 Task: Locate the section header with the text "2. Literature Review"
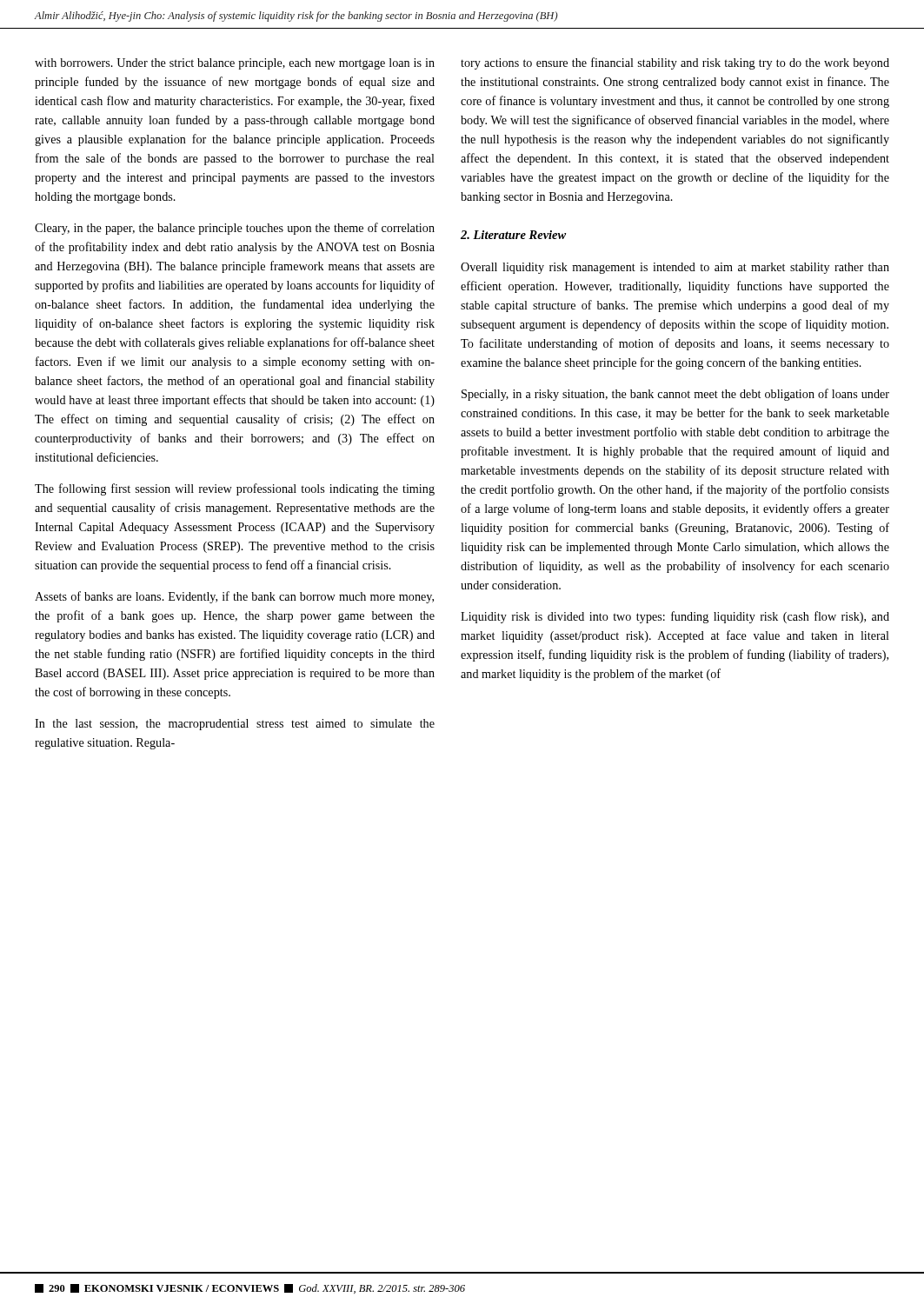click(513, 235)
